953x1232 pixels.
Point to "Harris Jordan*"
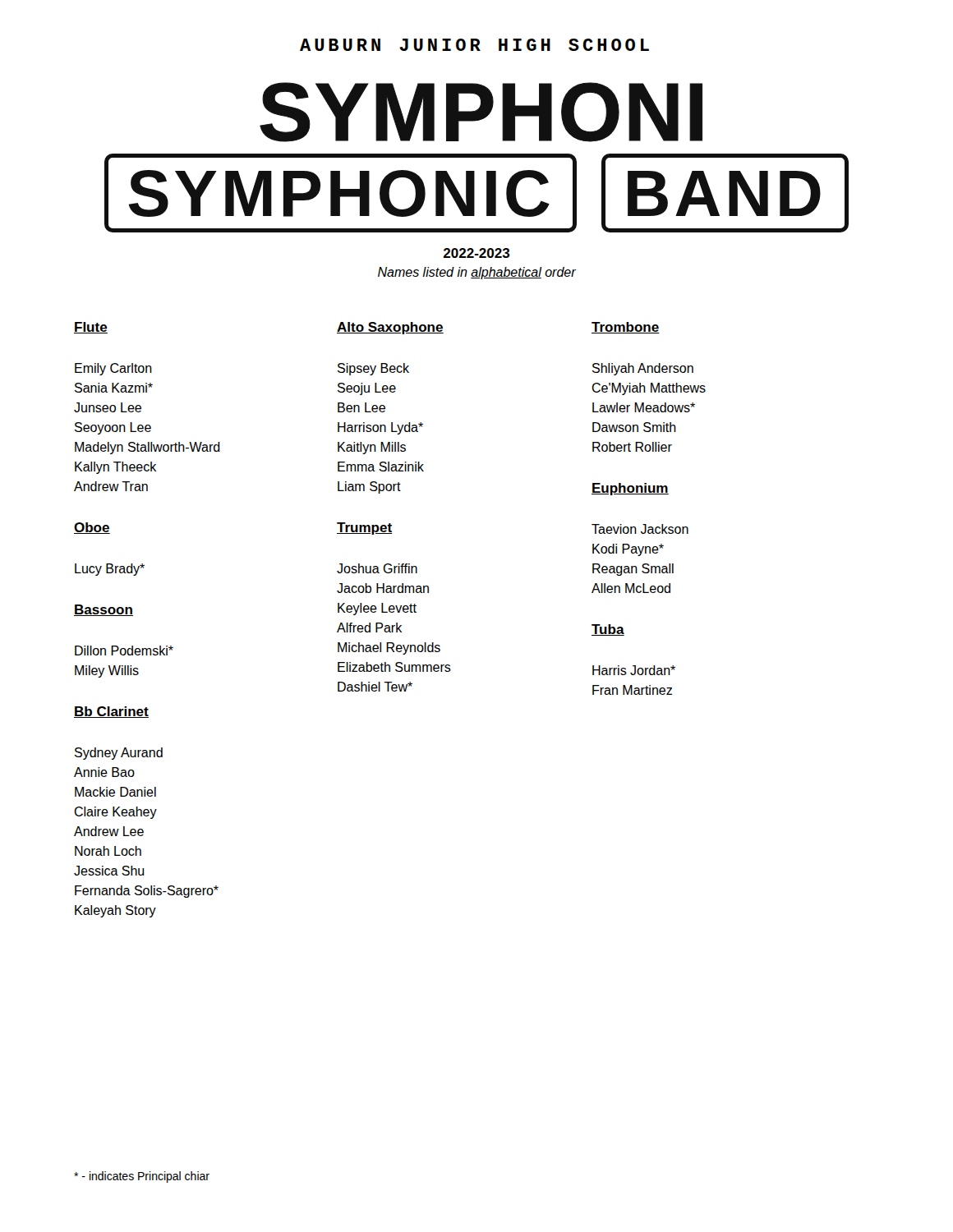pyautogui.click(x=634, y=671)
